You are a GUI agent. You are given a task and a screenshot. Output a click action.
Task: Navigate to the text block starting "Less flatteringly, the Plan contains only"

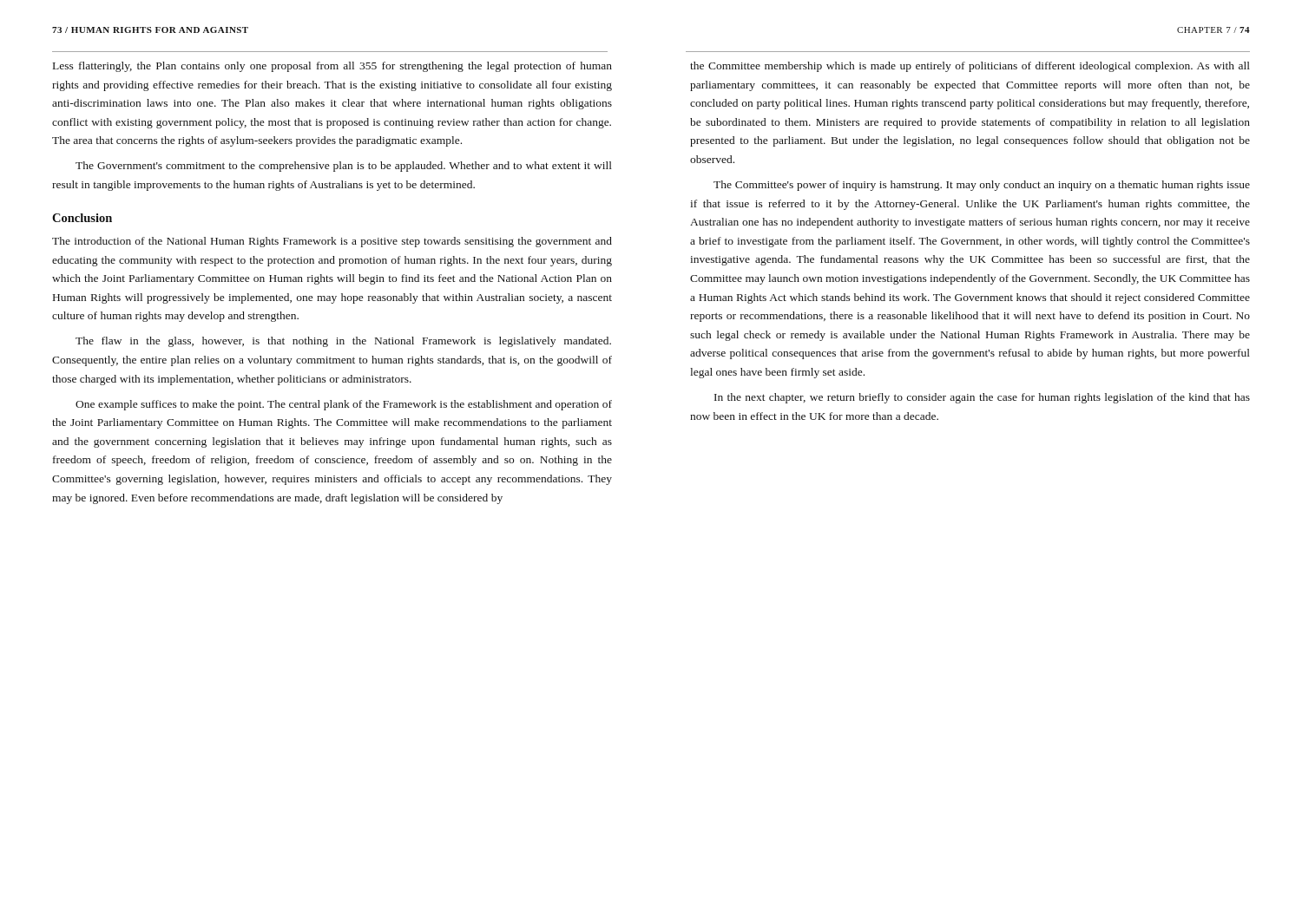click(332, 103)
